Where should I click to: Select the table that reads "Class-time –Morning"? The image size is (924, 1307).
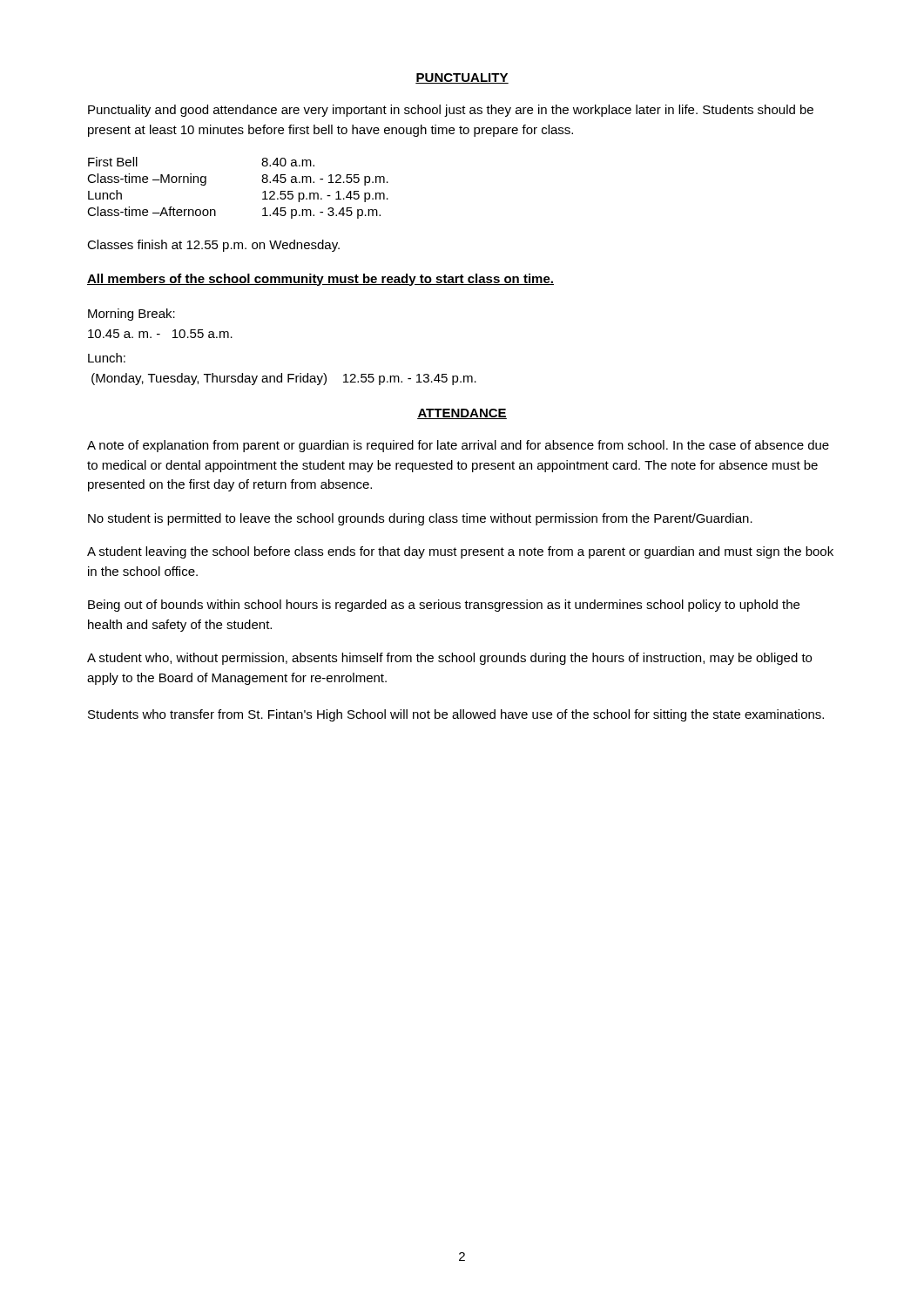tap(462, 186)
